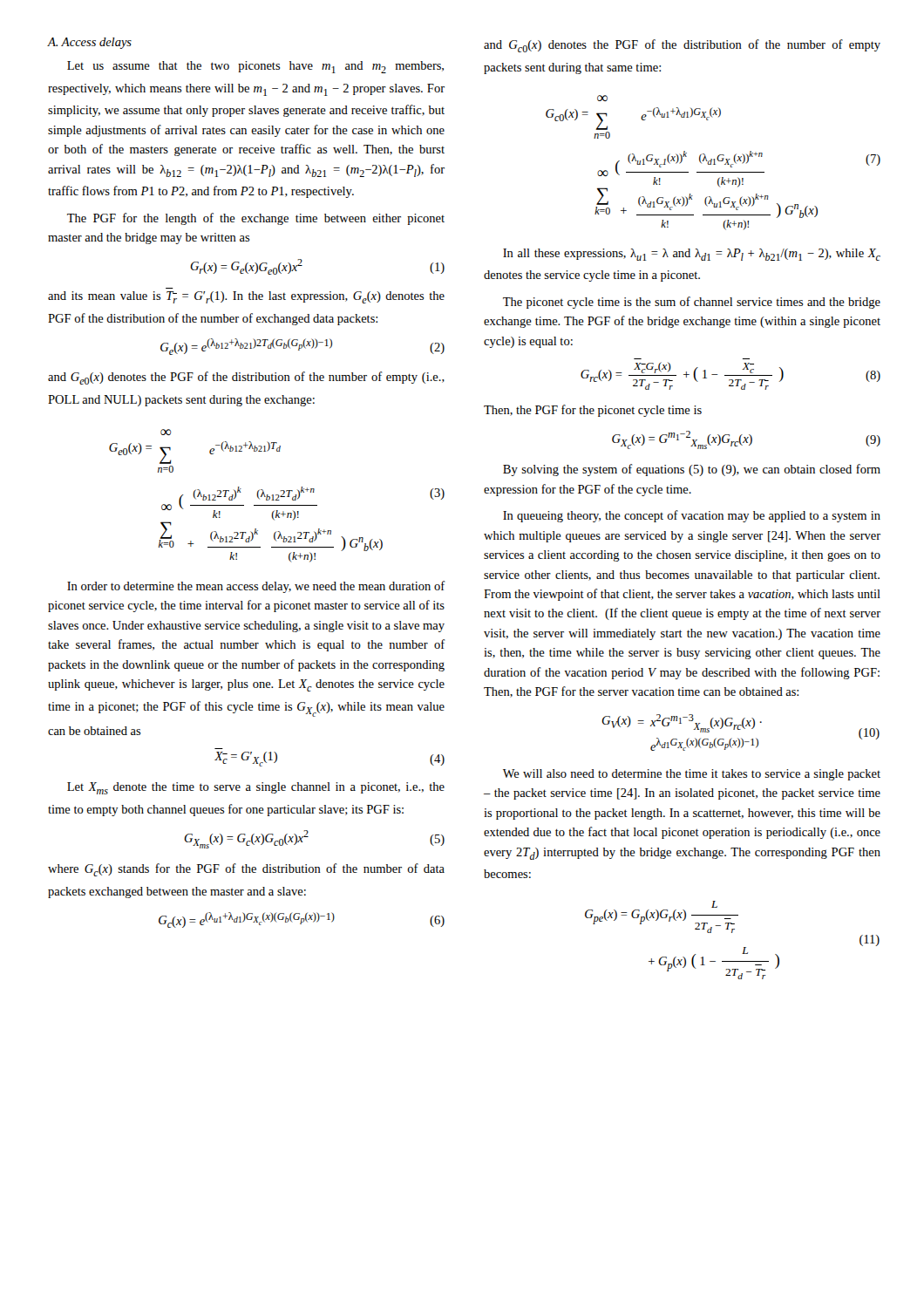The height and width of the screenshot is (1308, 924).
Task: Find the element starting "We will also need to determine"
Action: [x=682, y=824]
